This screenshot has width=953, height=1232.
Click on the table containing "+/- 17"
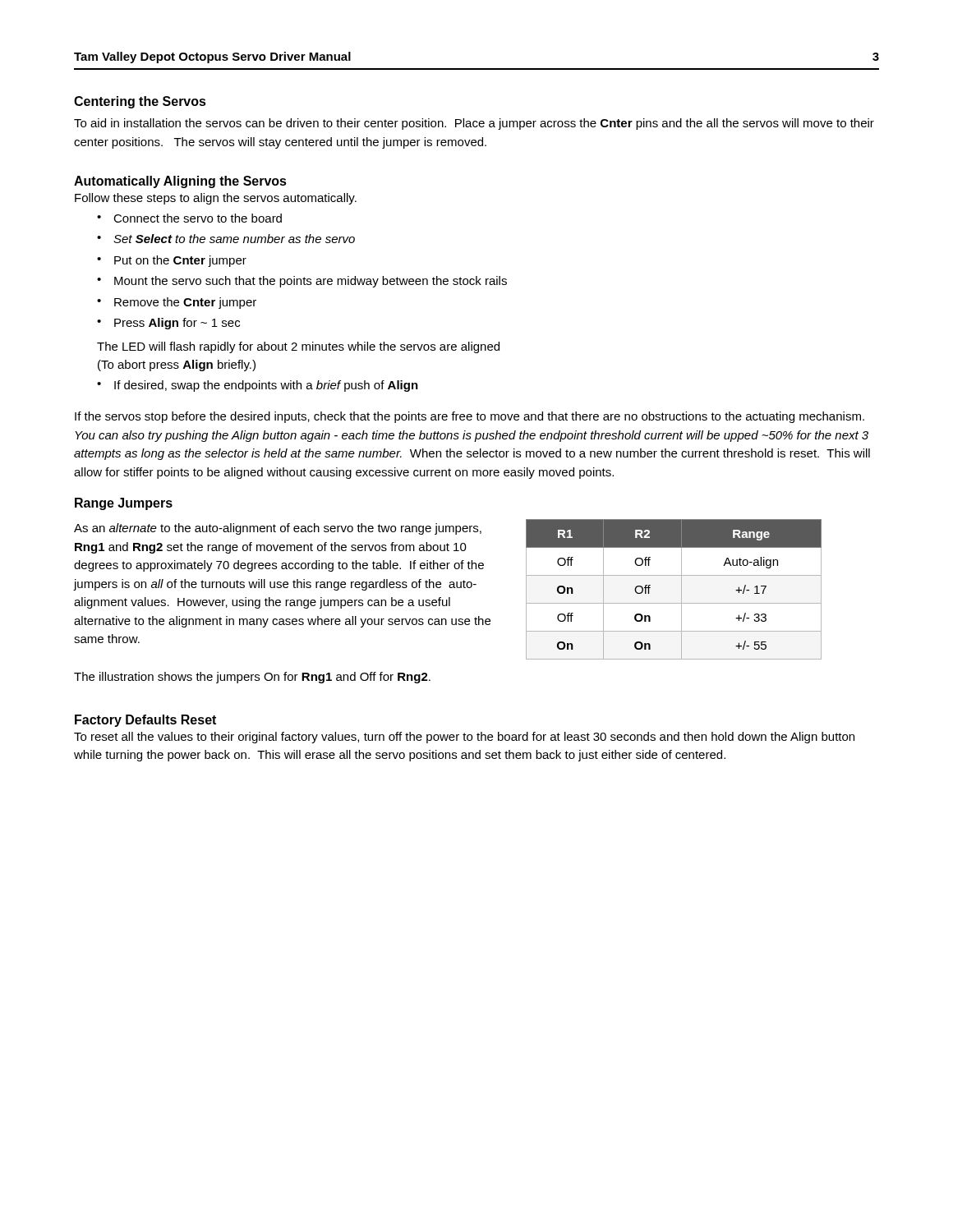(x=674, y=589)
